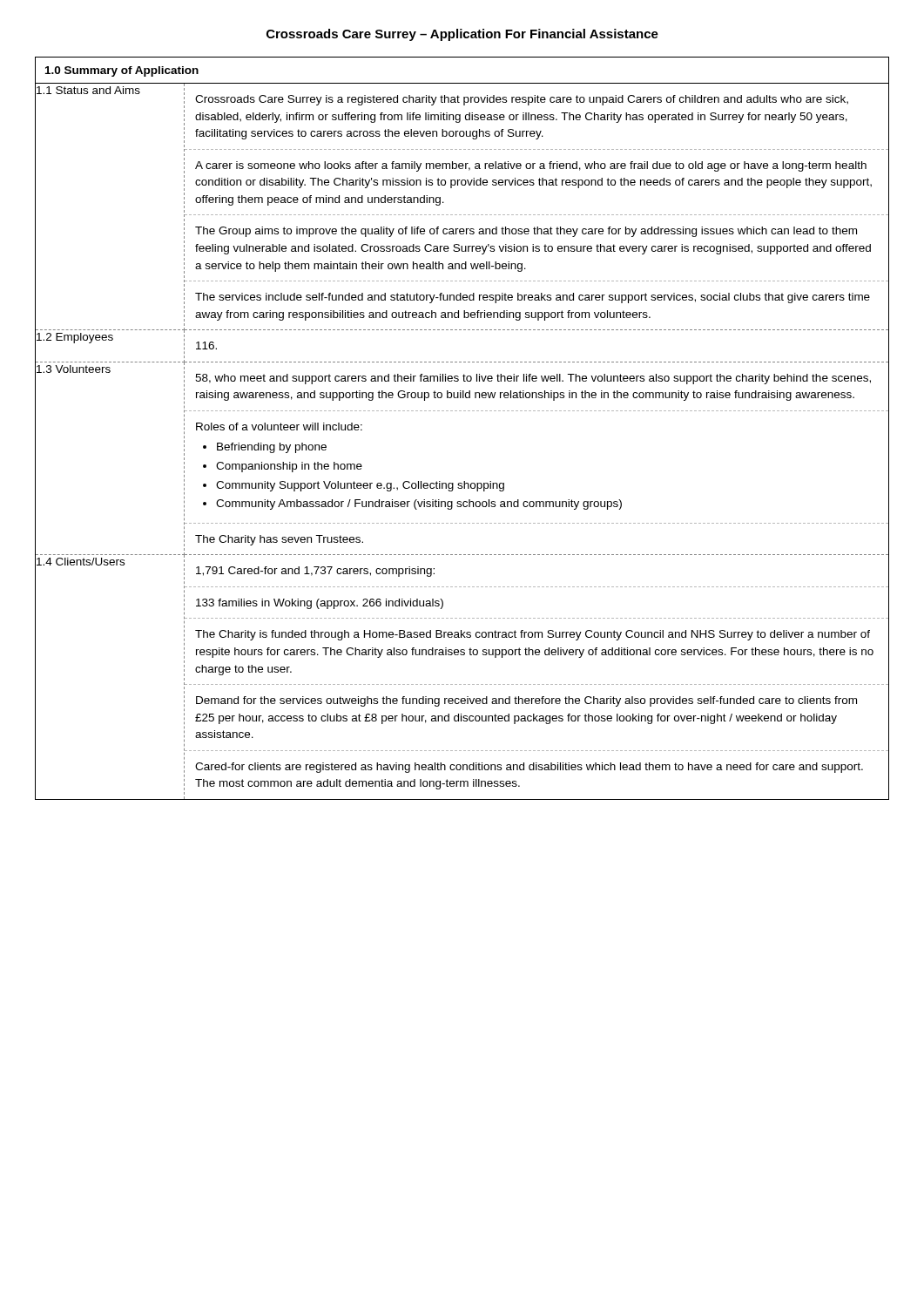Click on the text containing "3 Volunteers"
This screenshot has height=1307, width=924.
pyautogui.click(x=73, y=369)
